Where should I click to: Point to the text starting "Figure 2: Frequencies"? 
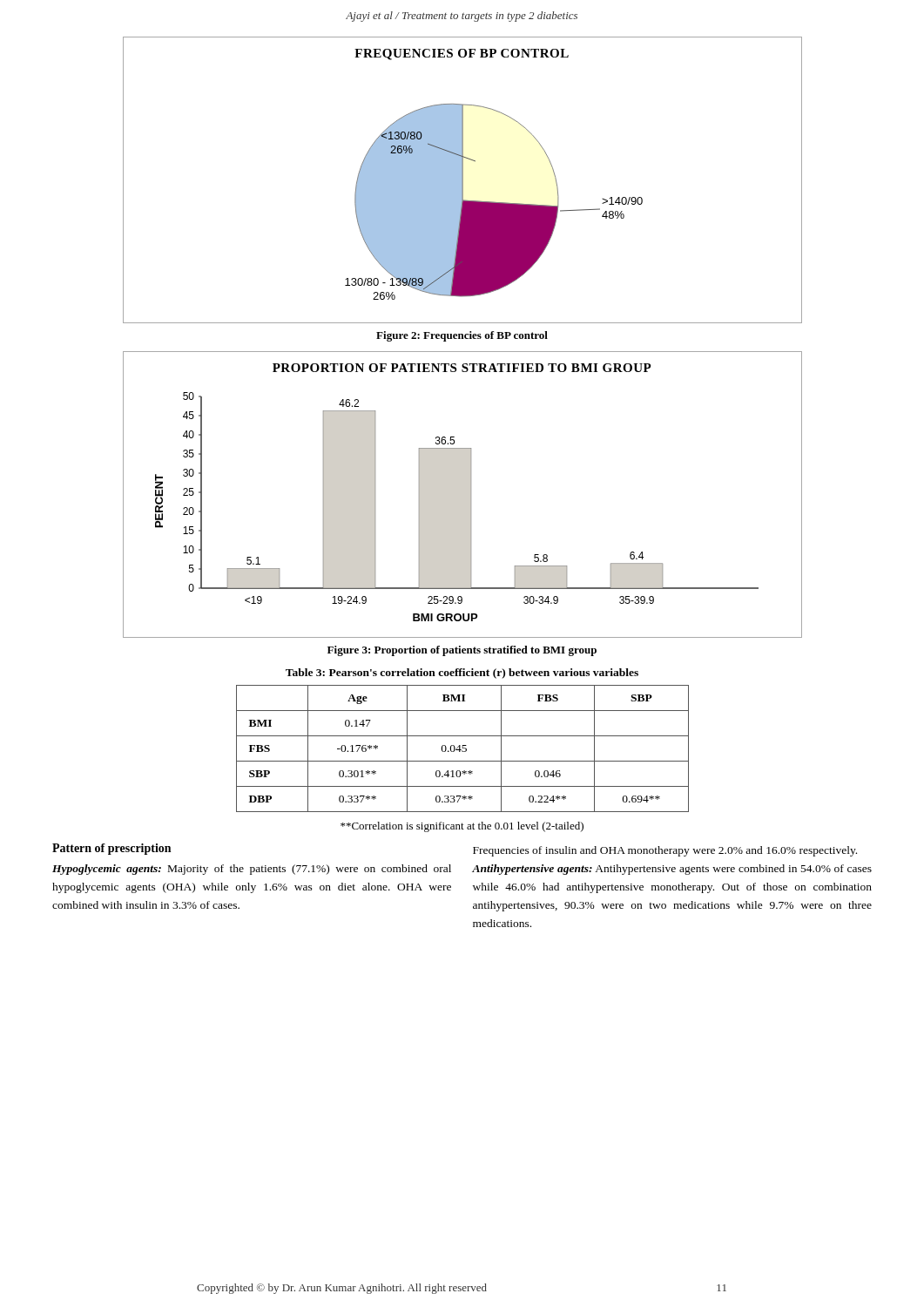pyautogui.click(x=462, y=335)
